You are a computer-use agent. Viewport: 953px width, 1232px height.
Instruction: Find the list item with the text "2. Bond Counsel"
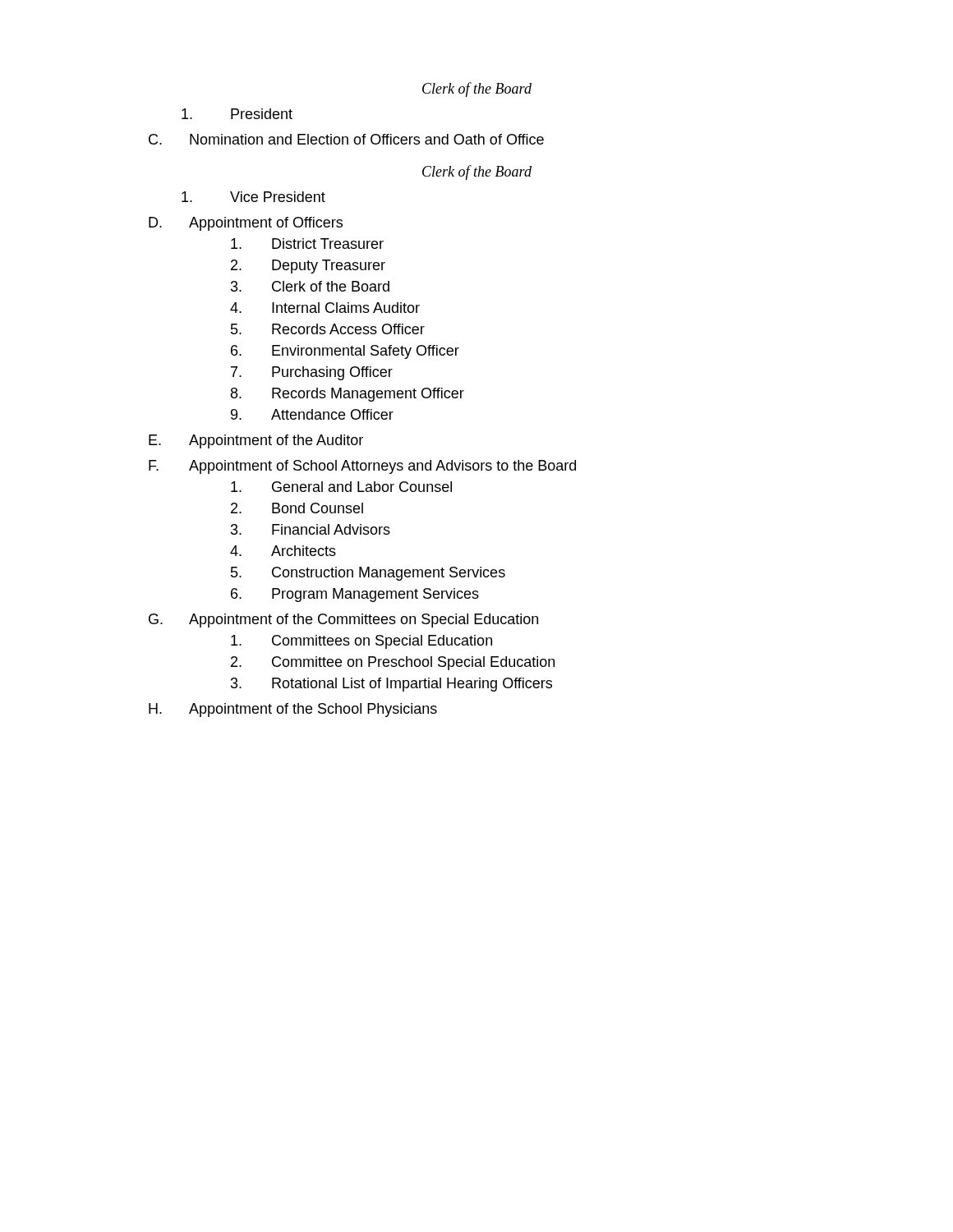[297, 509]
